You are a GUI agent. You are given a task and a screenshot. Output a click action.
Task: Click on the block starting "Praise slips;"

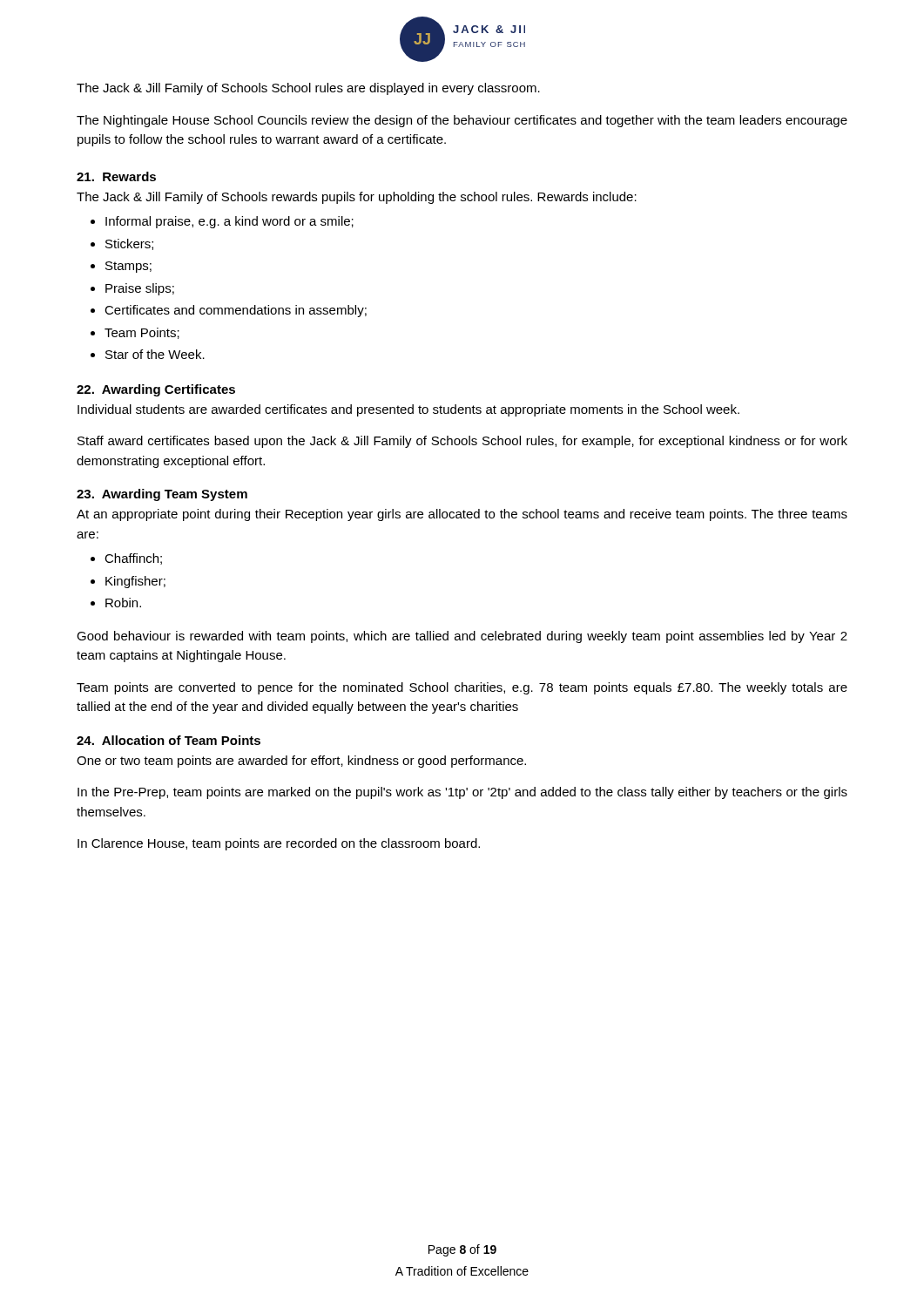pos(140,289)
